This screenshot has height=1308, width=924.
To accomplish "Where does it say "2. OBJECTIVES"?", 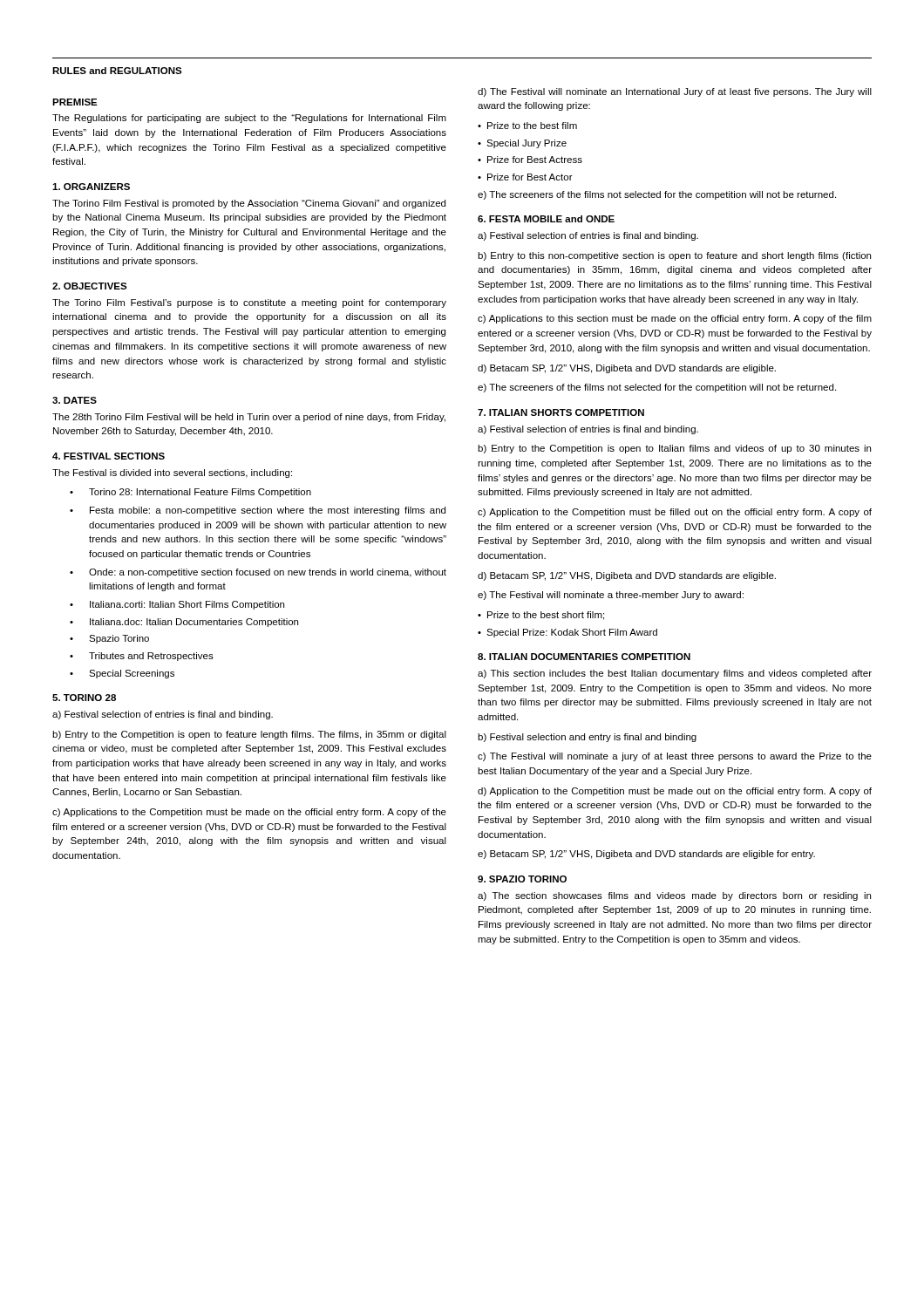I will coord(90,286).
